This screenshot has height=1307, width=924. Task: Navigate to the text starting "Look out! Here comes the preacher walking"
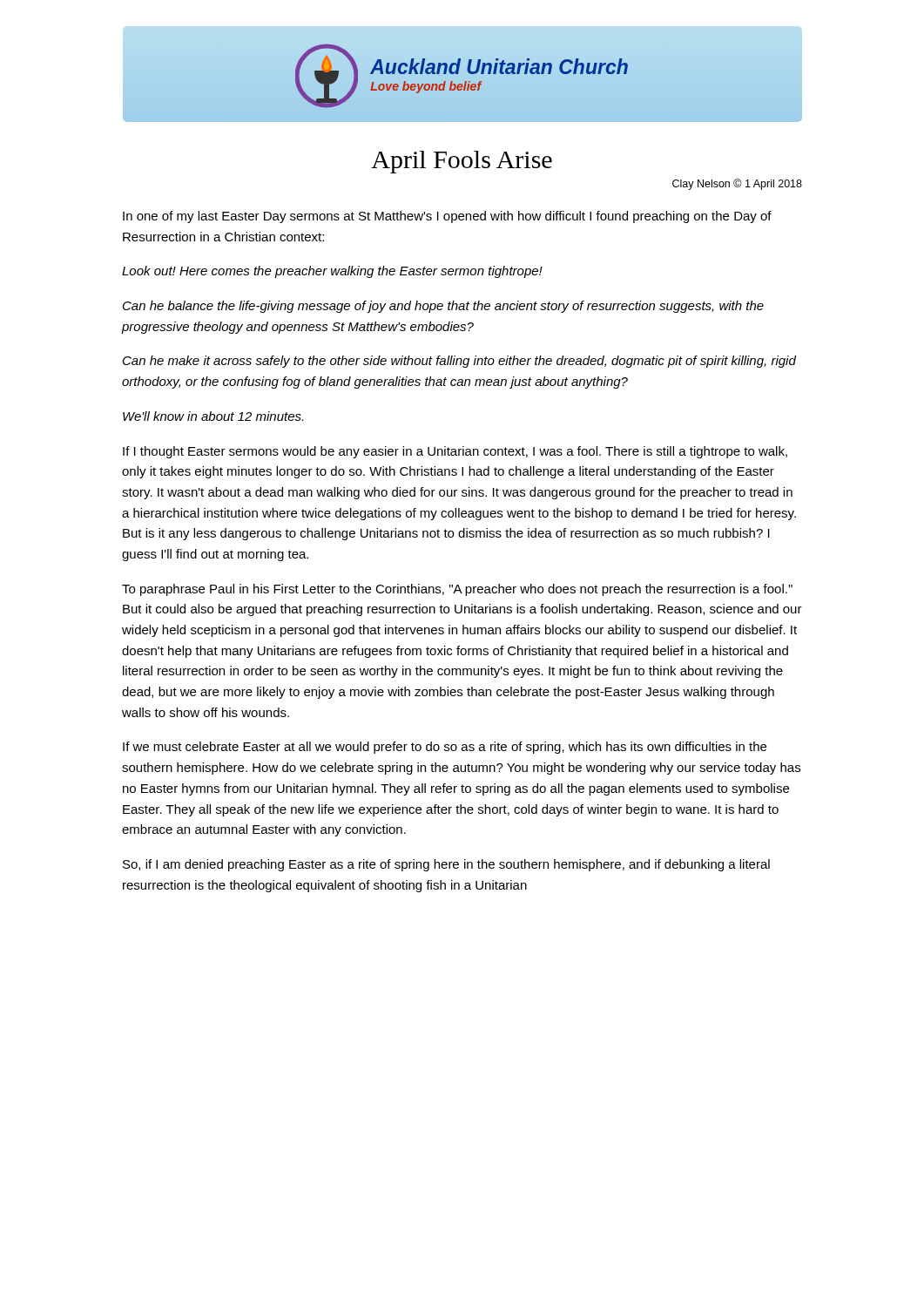[332, 271]
